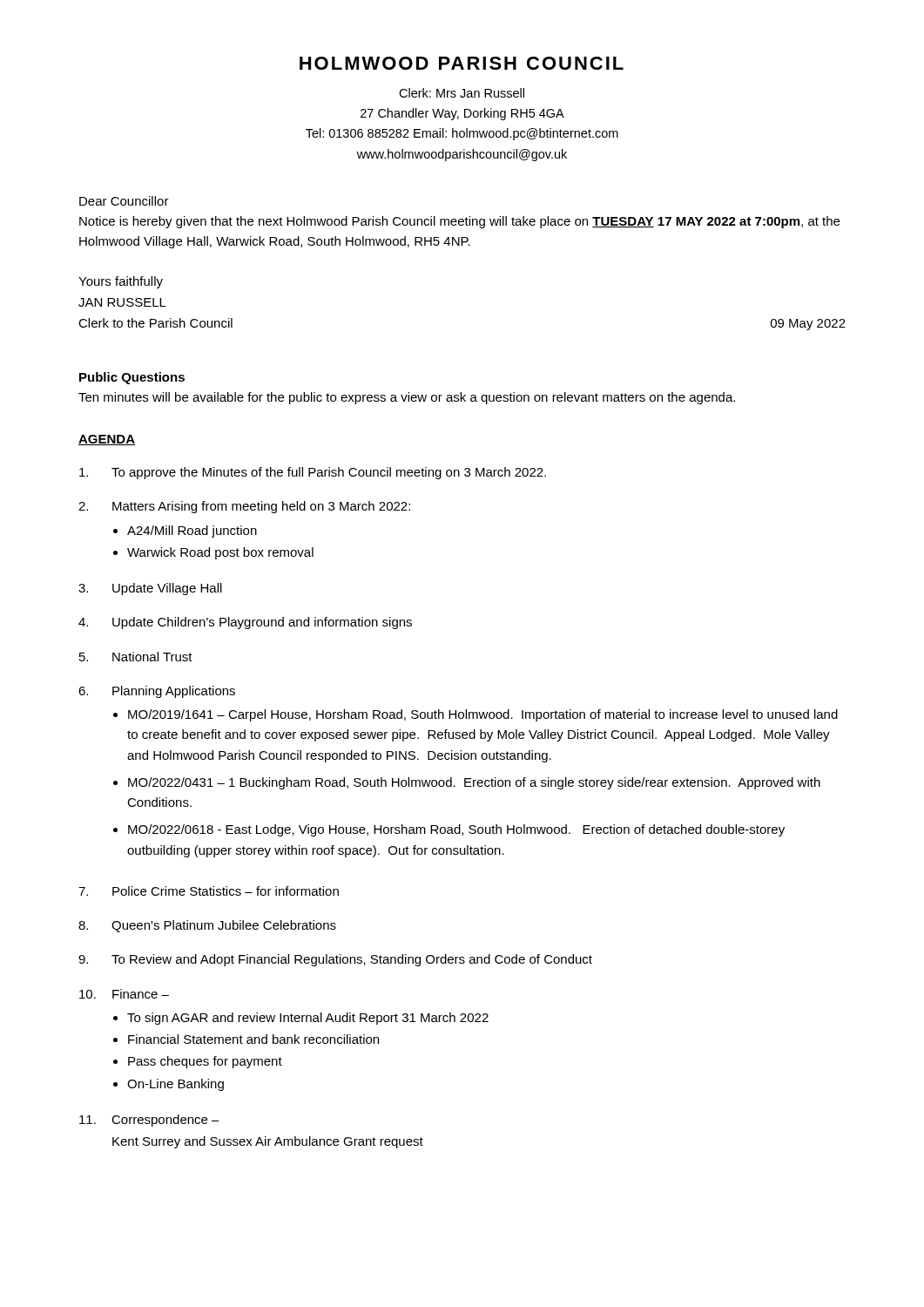This screenshot has width=924, height=1307.
Task: Click the passage that begins "7. Police Crime Statistics"
Action: 209,891
